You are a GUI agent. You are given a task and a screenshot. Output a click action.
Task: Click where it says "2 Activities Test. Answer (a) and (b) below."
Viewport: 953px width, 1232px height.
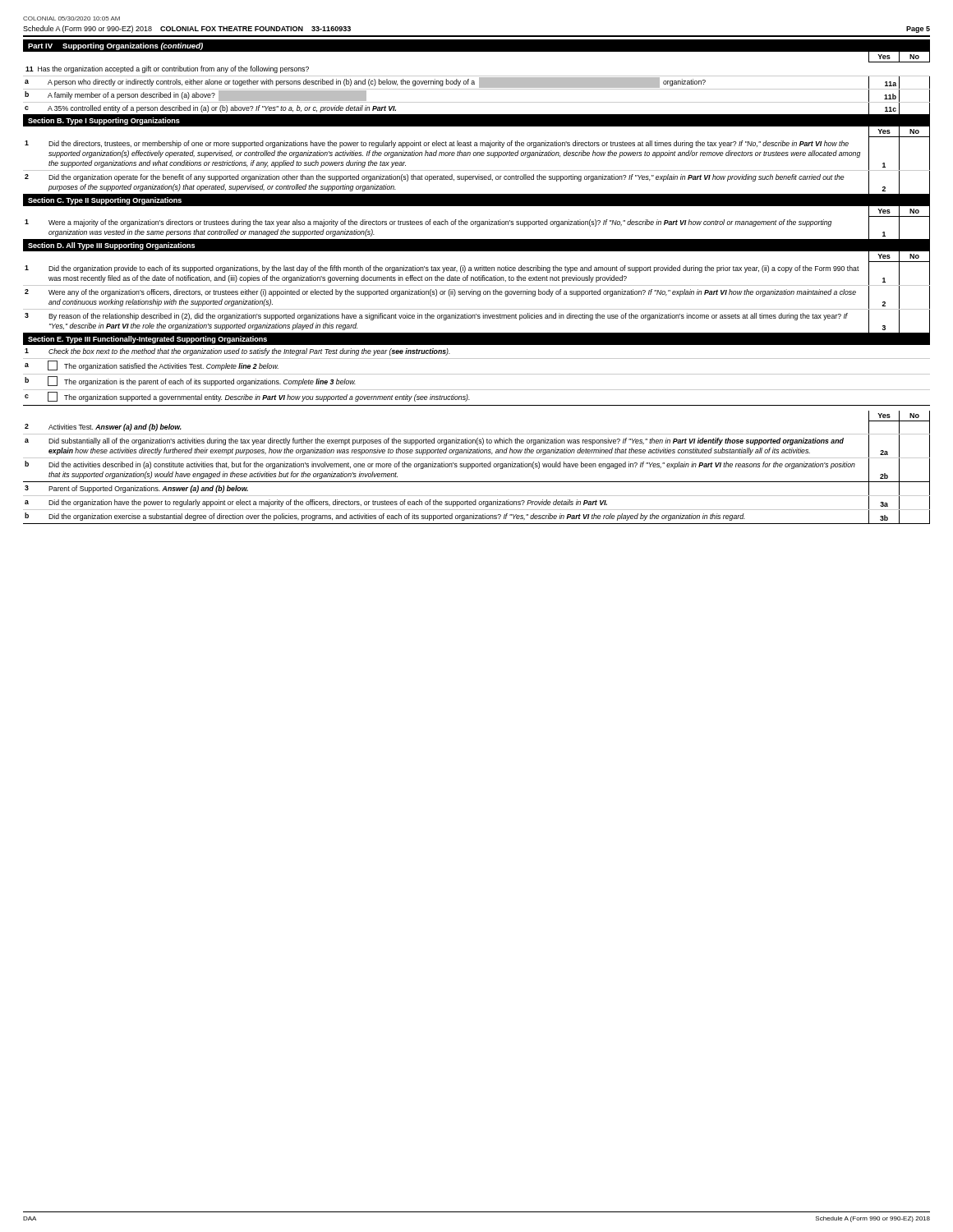(476, 428)
